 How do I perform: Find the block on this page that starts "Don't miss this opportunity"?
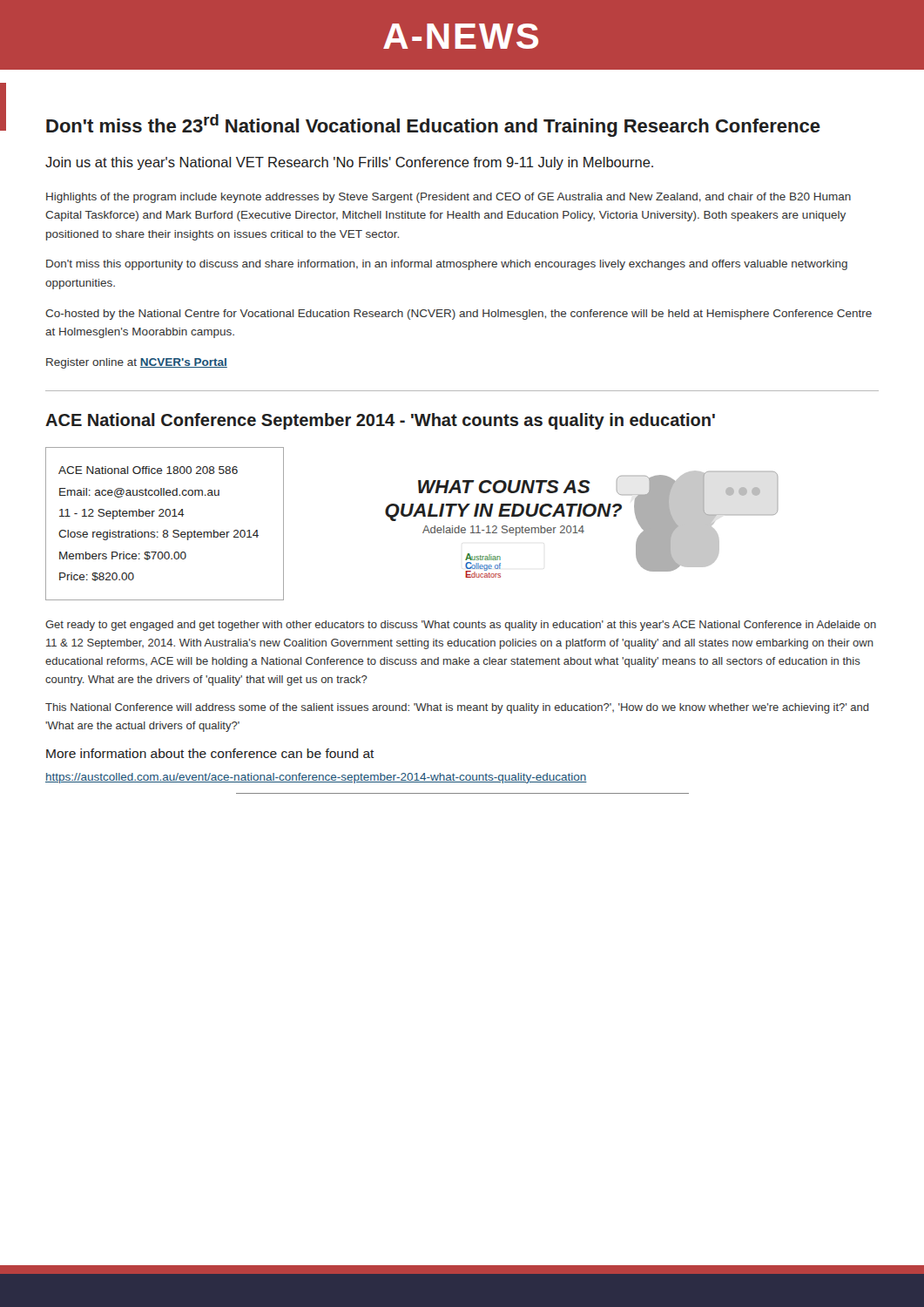point(447,273)
